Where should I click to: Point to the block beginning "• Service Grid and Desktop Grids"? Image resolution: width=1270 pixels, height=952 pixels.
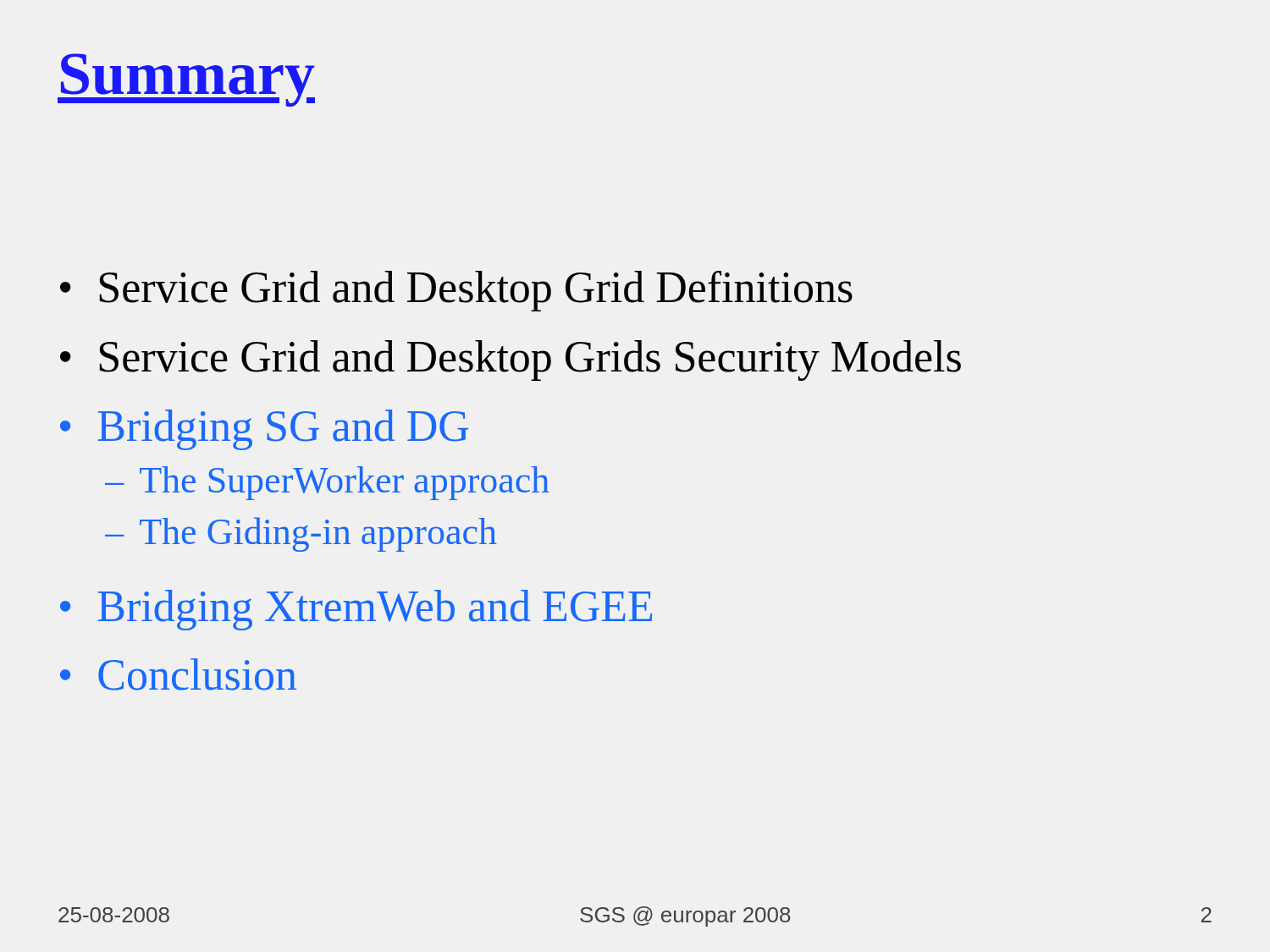pos(510,357)
